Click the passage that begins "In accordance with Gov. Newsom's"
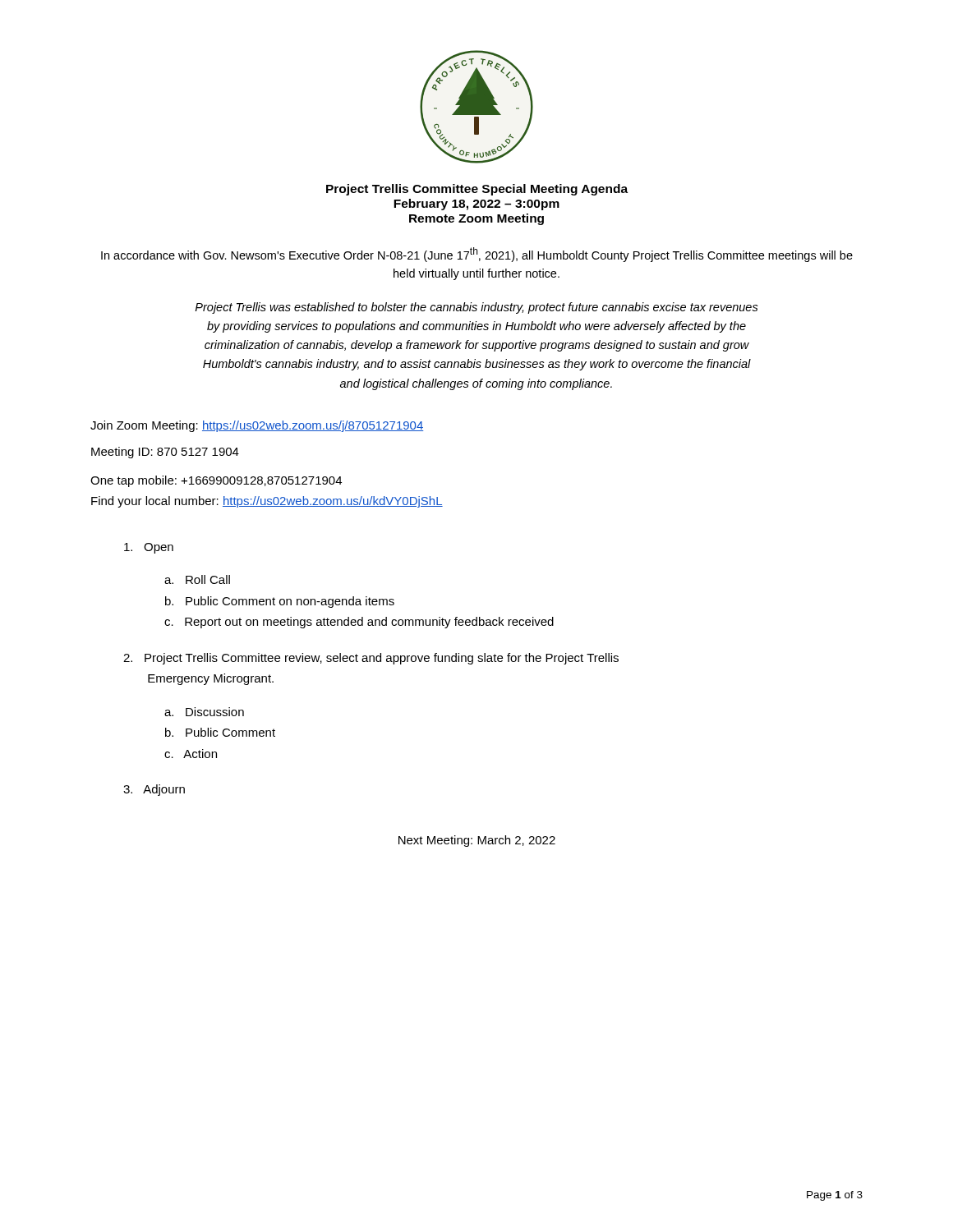The height and width of the screenshot is (1232, 953). [x=476, y=263]
